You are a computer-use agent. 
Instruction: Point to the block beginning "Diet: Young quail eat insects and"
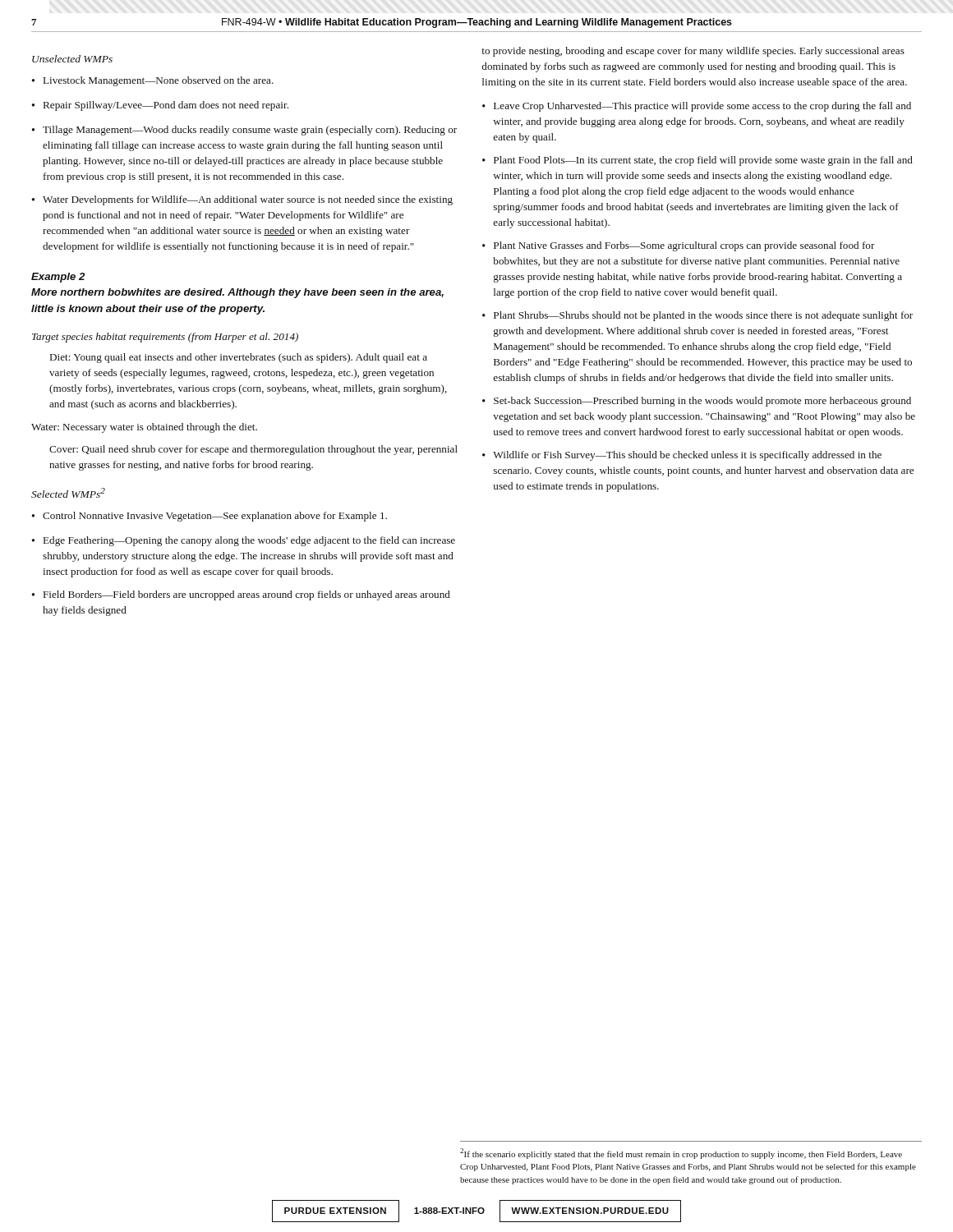pyautogui.click(x=245, y=380)
